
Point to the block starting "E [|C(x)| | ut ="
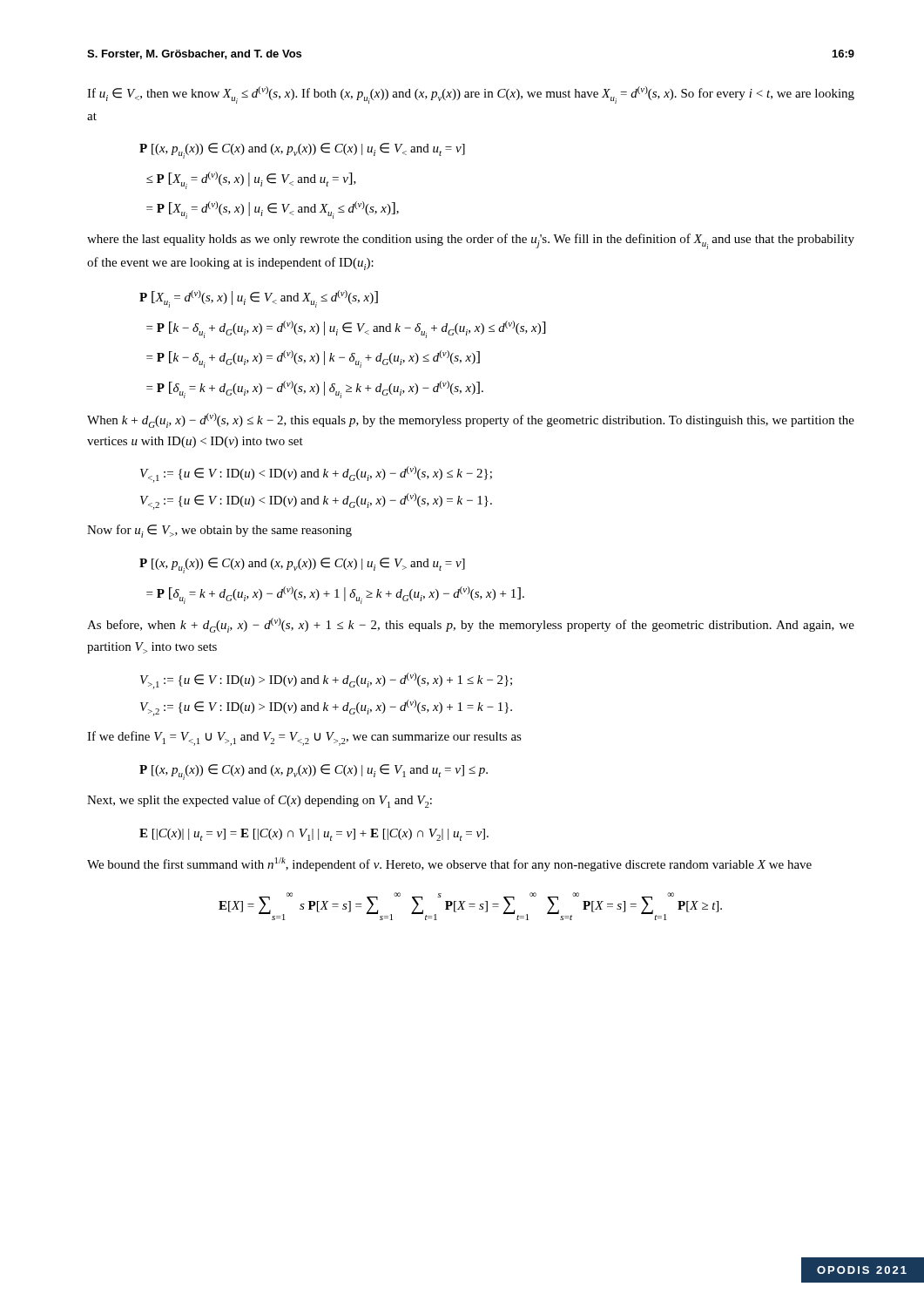coord(497,834)
